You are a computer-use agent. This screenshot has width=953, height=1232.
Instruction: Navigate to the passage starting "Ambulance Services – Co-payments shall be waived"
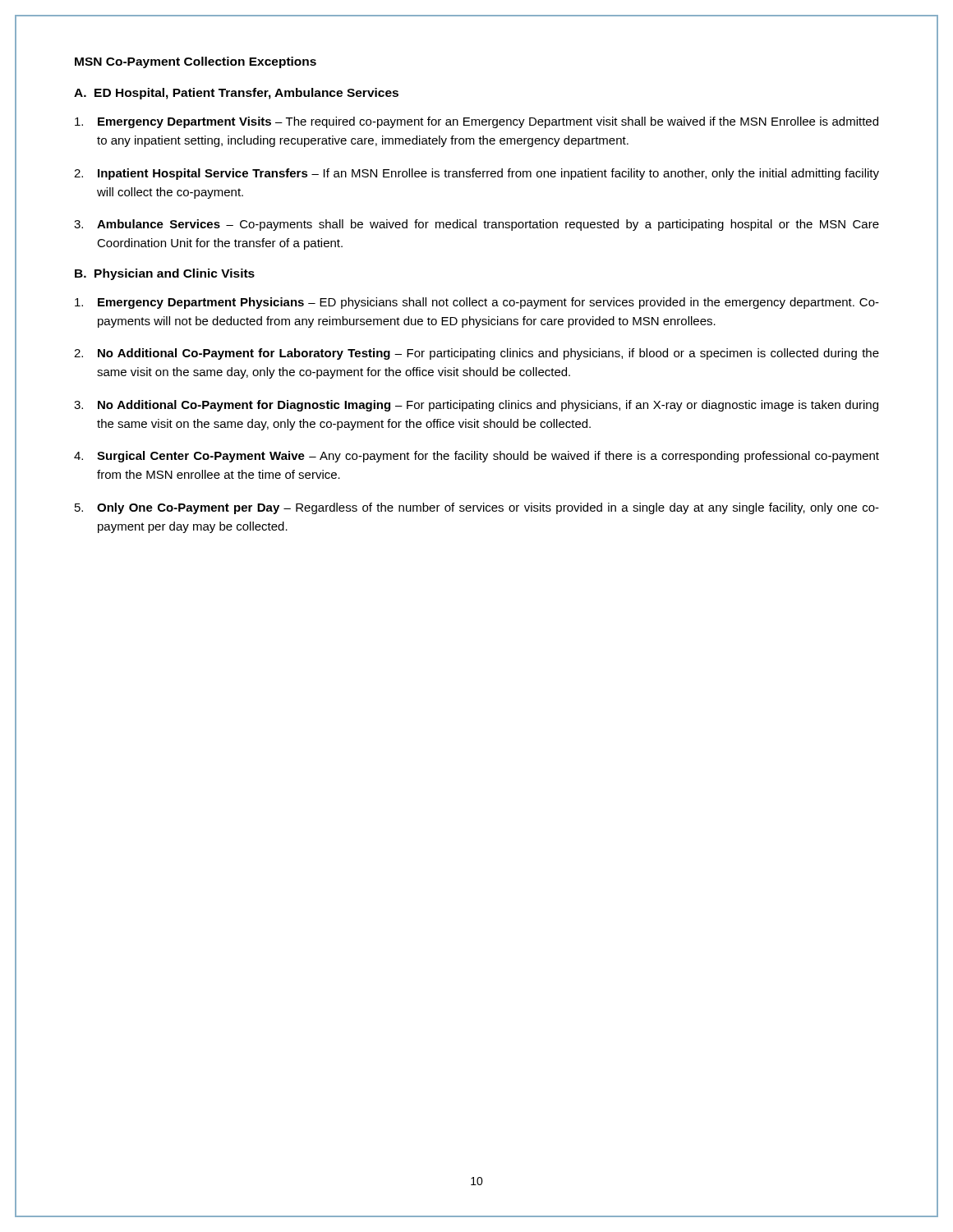[x=488, y=233]
